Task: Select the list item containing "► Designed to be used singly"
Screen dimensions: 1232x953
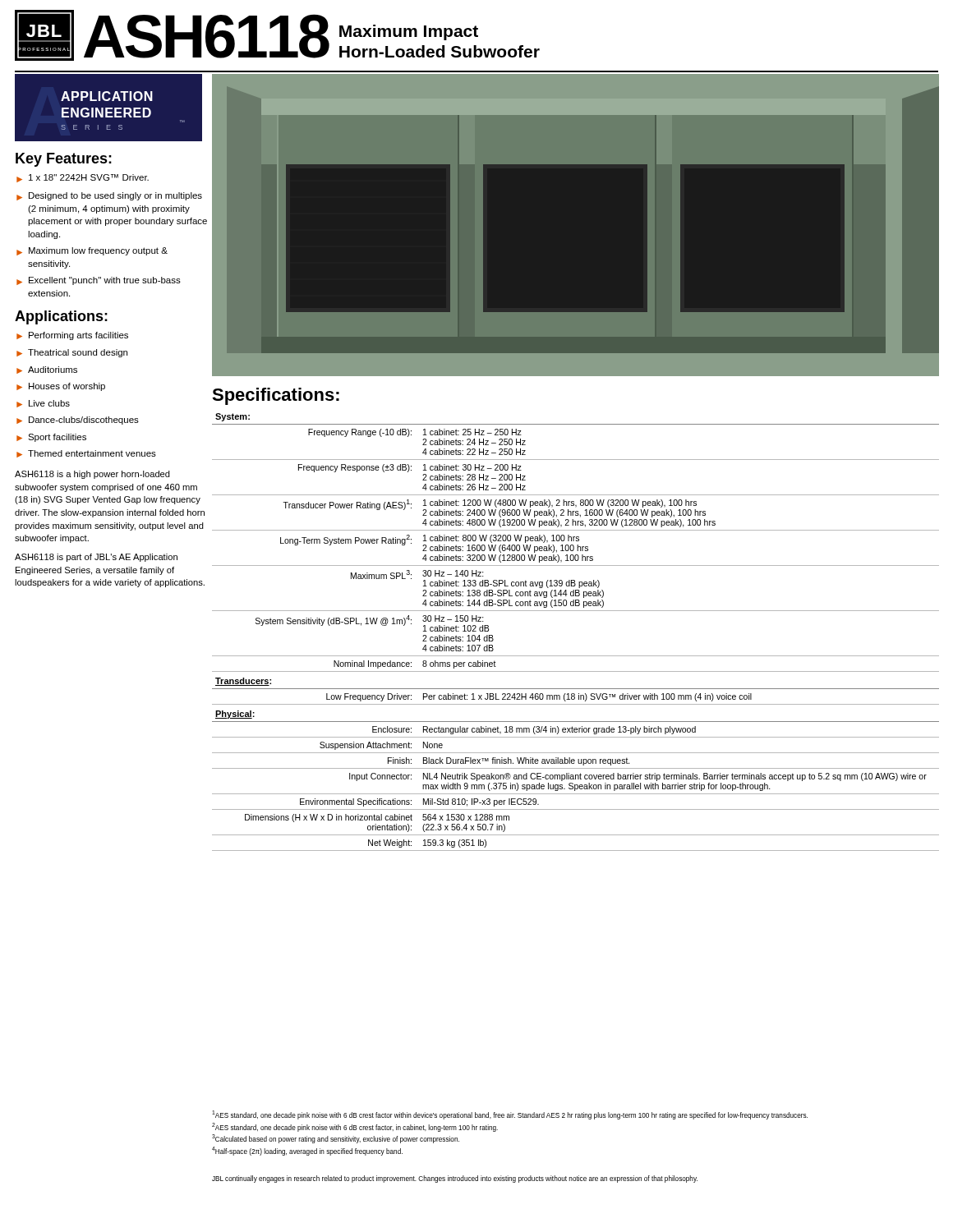Action: (111, 215)
